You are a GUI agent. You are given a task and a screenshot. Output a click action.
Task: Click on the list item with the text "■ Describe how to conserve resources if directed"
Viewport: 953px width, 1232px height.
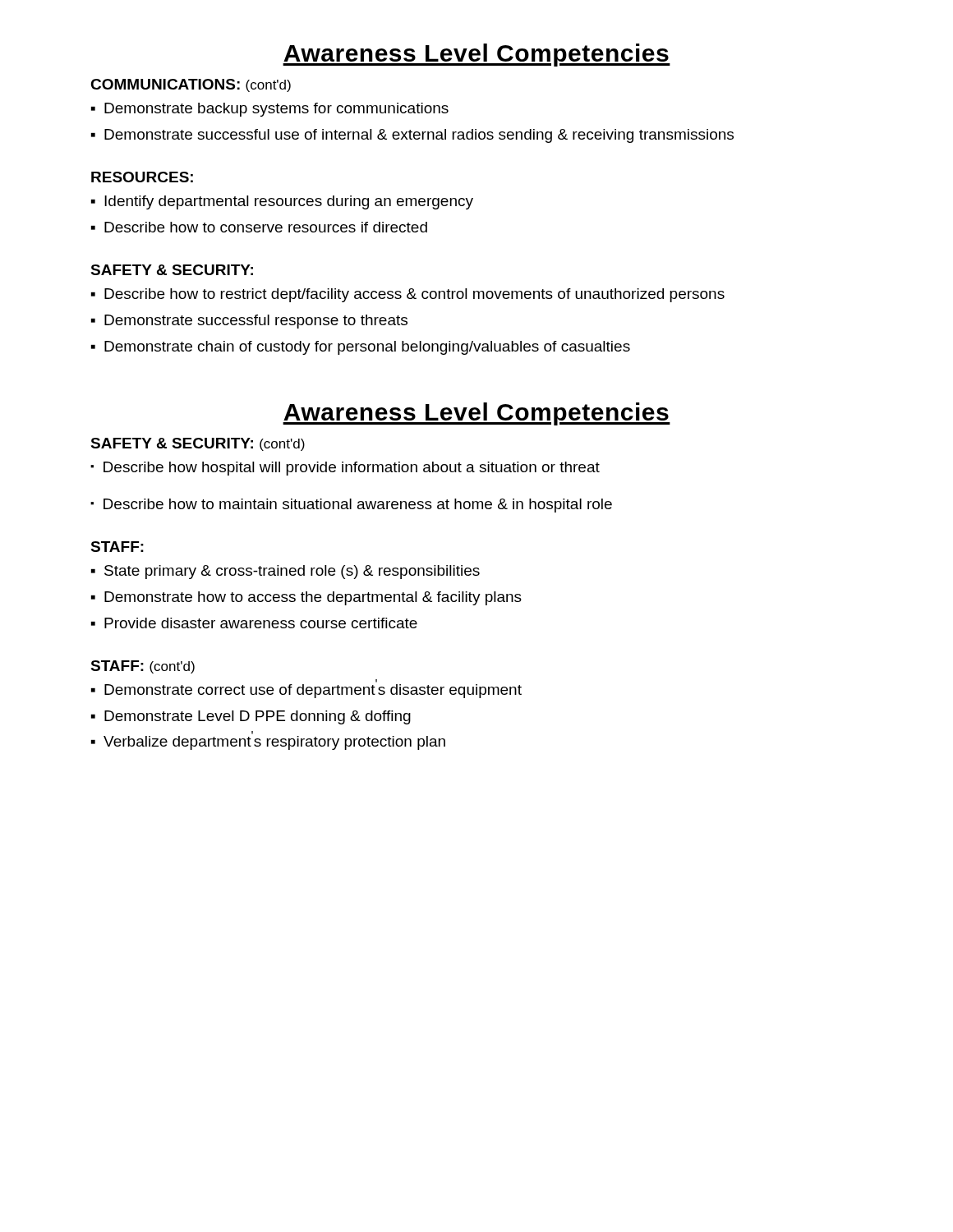pyautogui.click(x=259, y=228)
